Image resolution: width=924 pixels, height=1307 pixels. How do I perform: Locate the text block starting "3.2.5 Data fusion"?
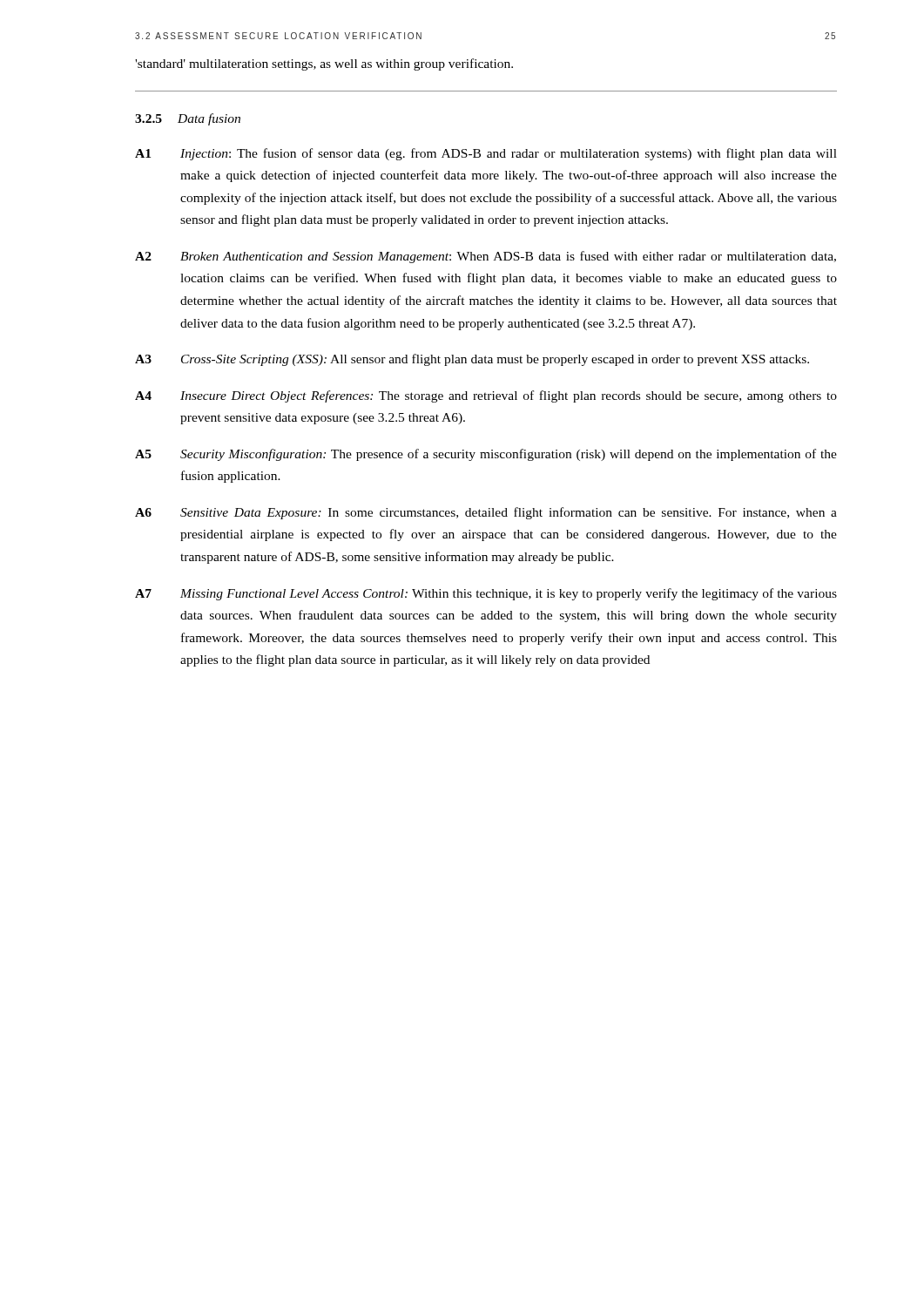tap(188, 118)
